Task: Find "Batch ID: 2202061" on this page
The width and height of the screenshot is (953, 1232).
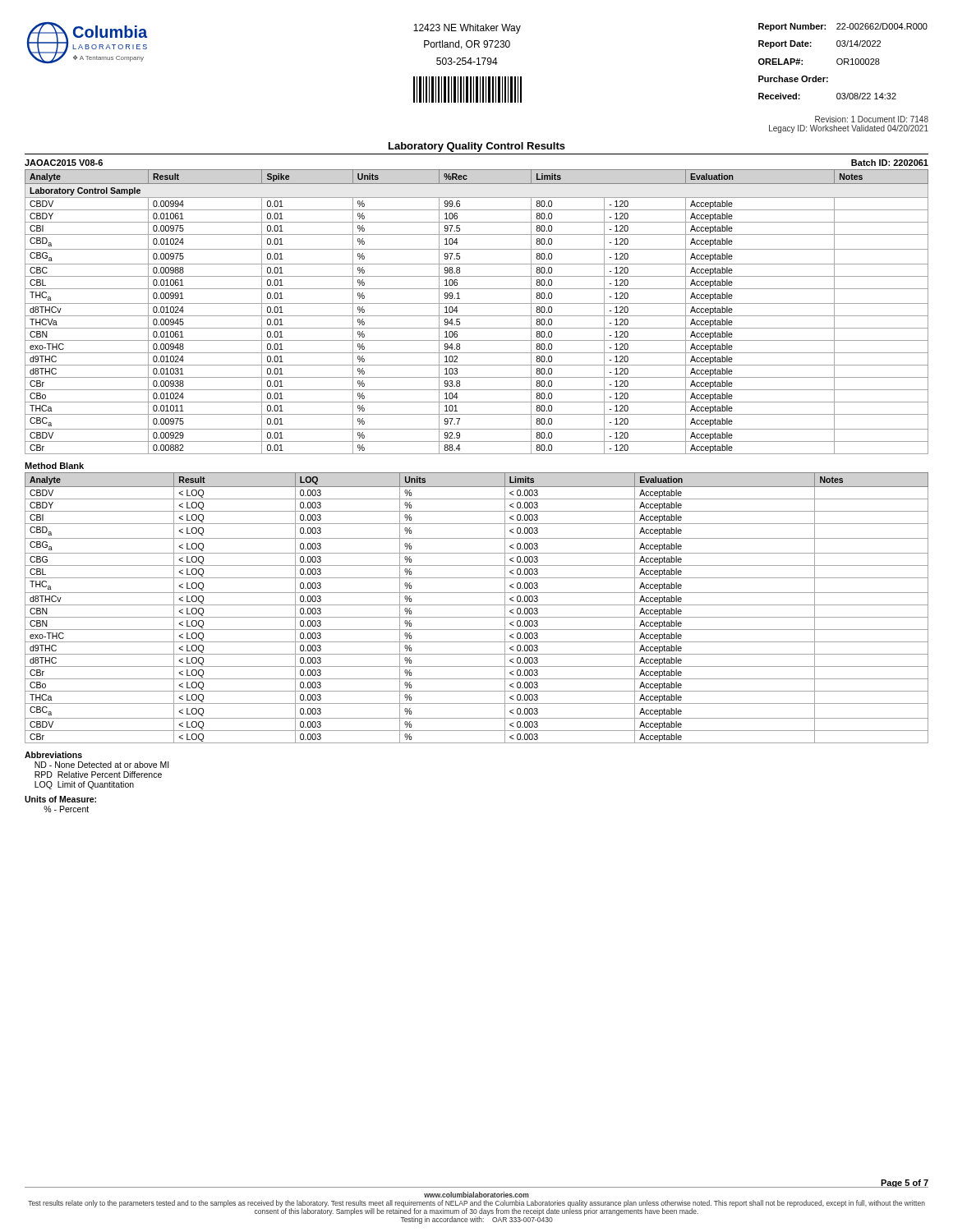Action: coord(890,162)
